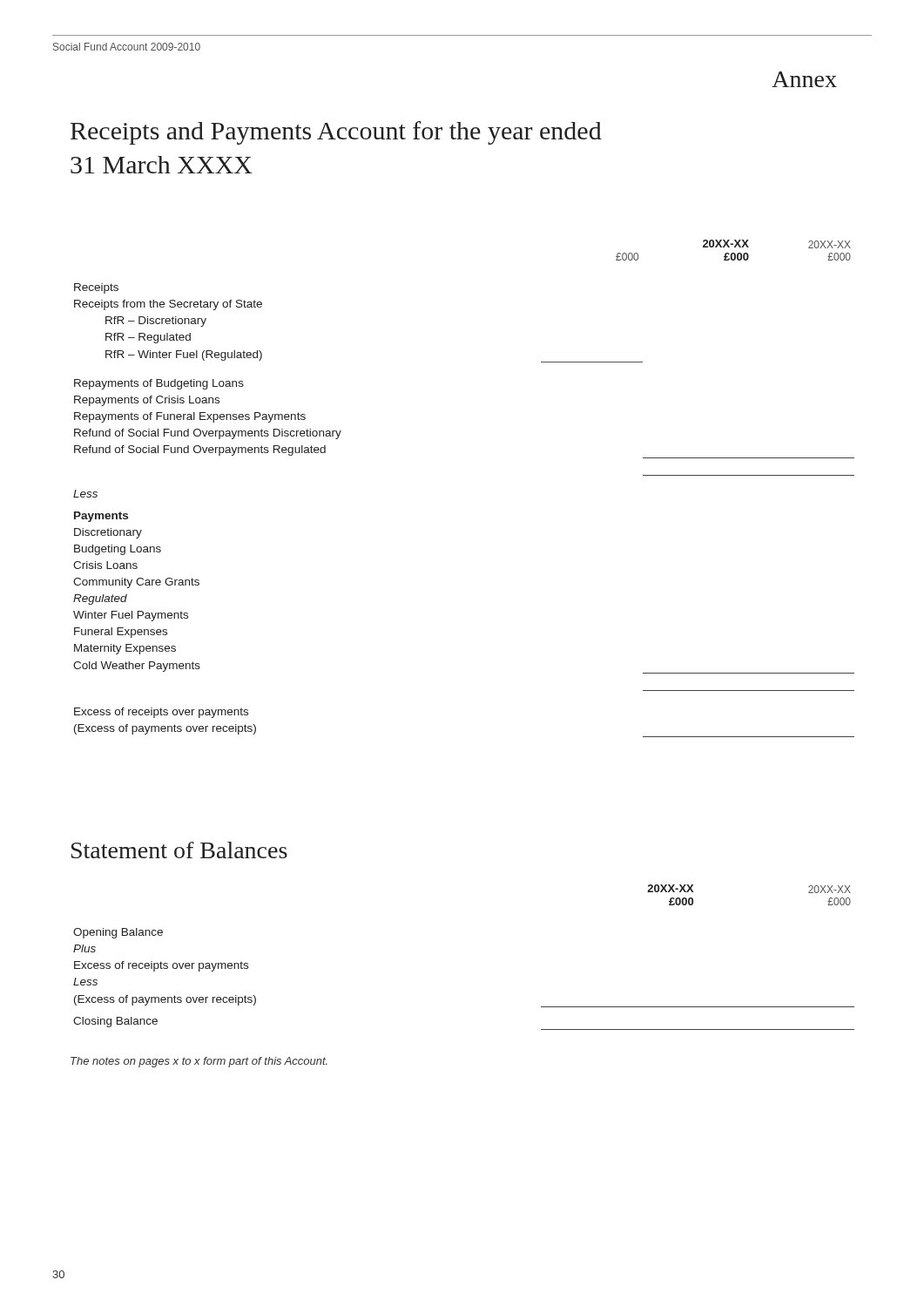The height and width of the screenshot is (1307, 924).
Task: Find the section header containing "Statement of Balances 20XX-XX£000"
Action: coord(179,850)
